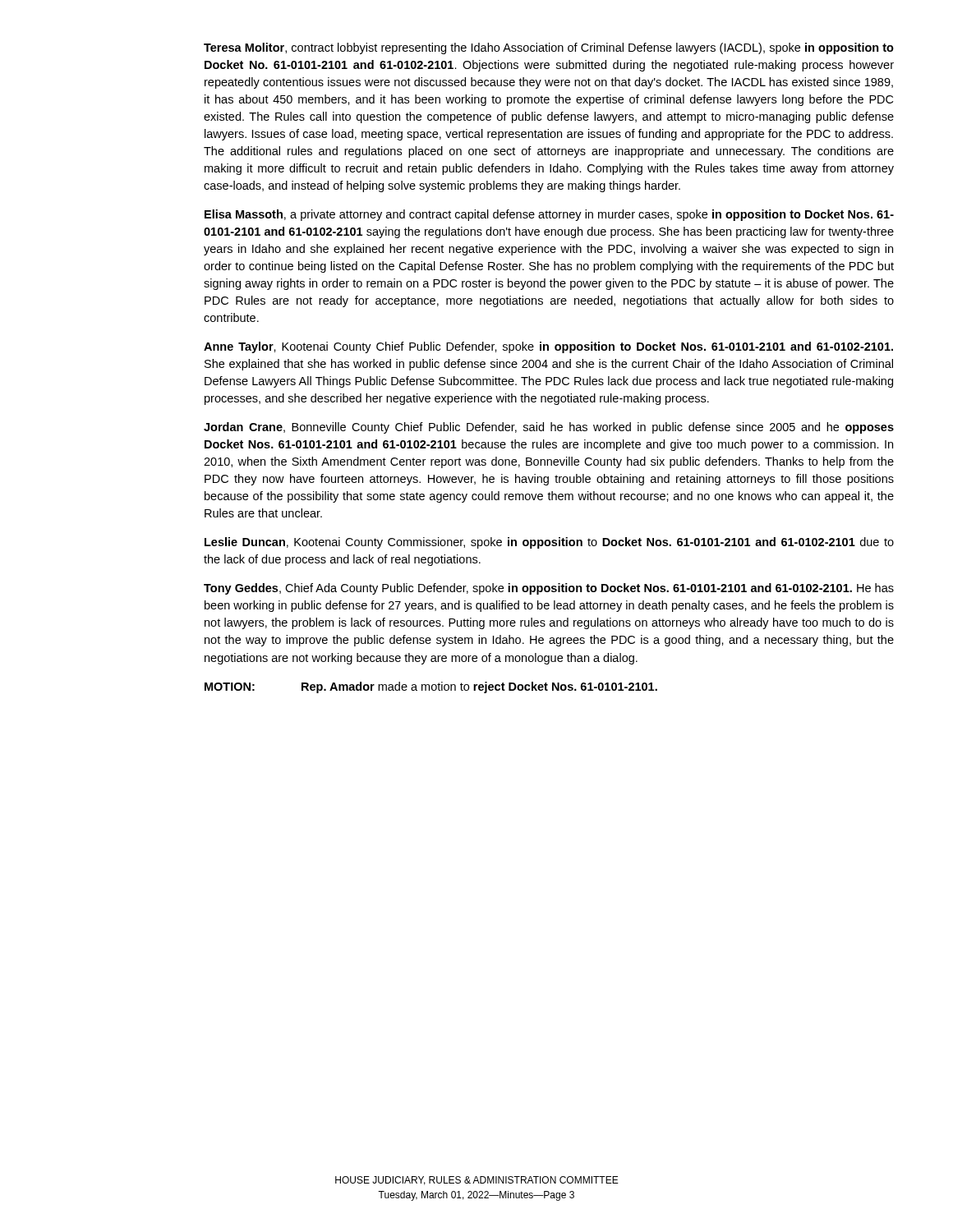
Task: Point to the block starting "Teresa Molitor, contract"
Action: [549, 117]
